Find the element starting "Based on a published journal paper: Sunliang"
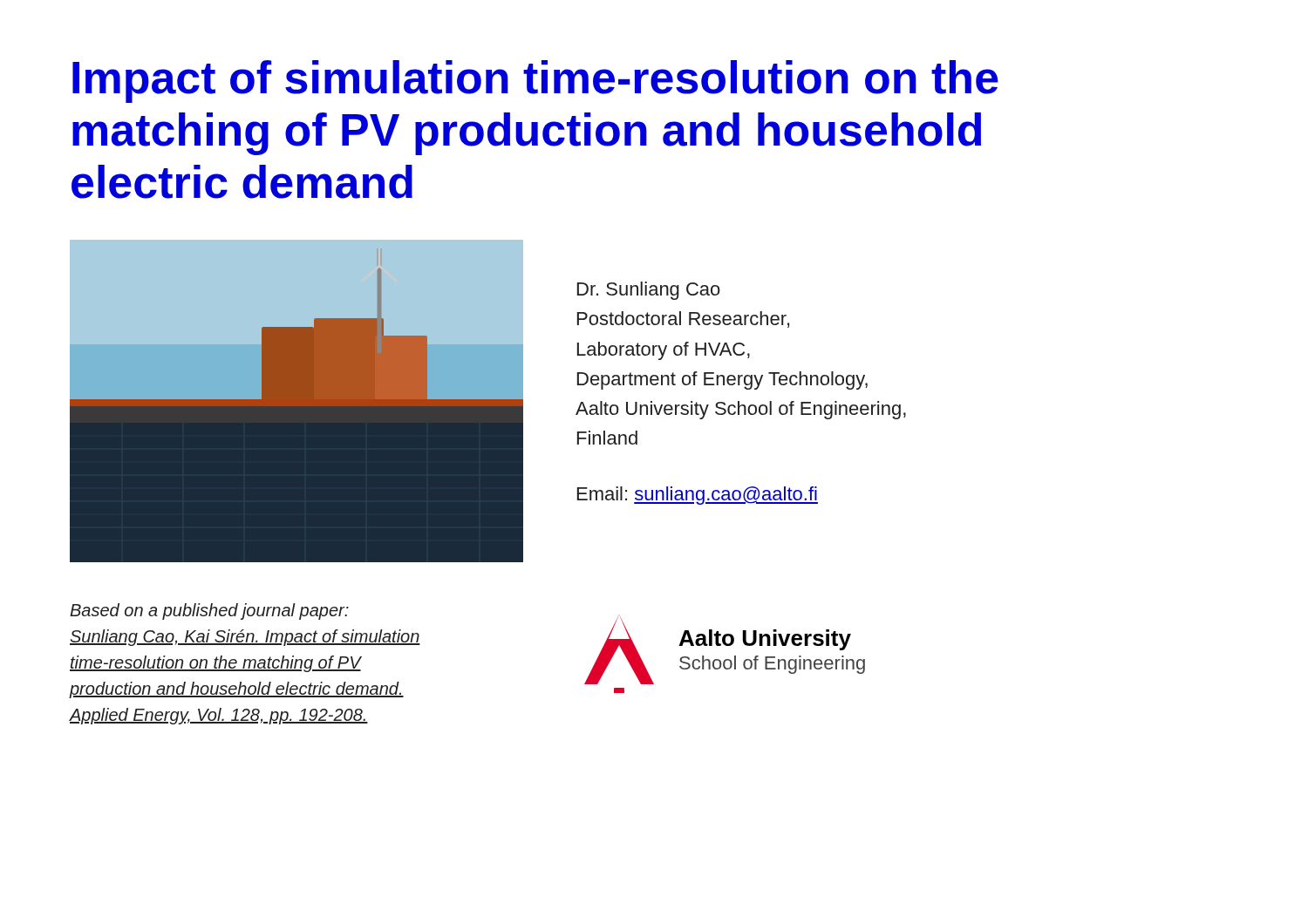Image resolution: width=1308 pixels, height=924 pixels. click(x=245, y=663)
